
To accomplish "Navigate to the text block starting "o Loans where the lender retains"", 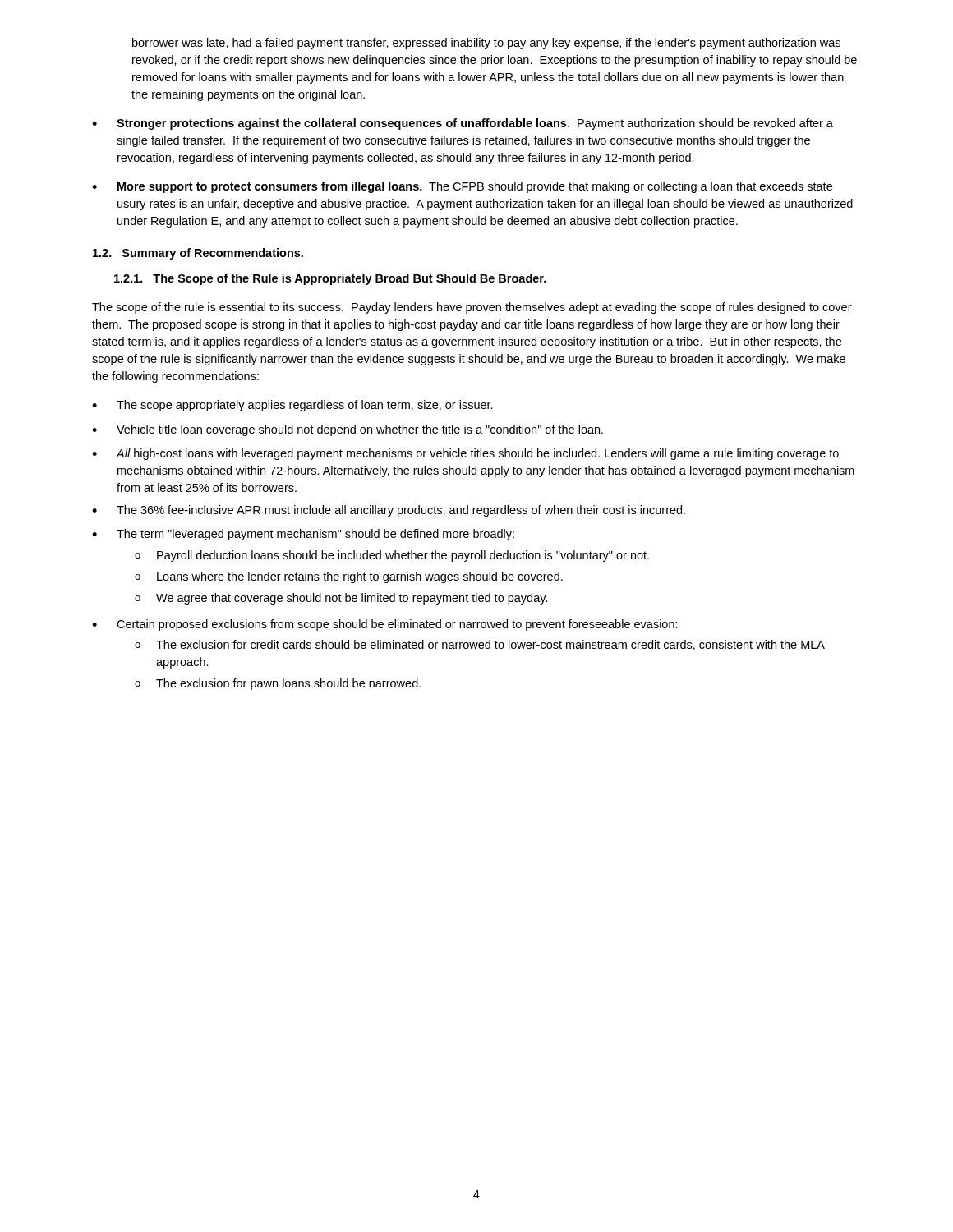I will (x=498, y=577).
